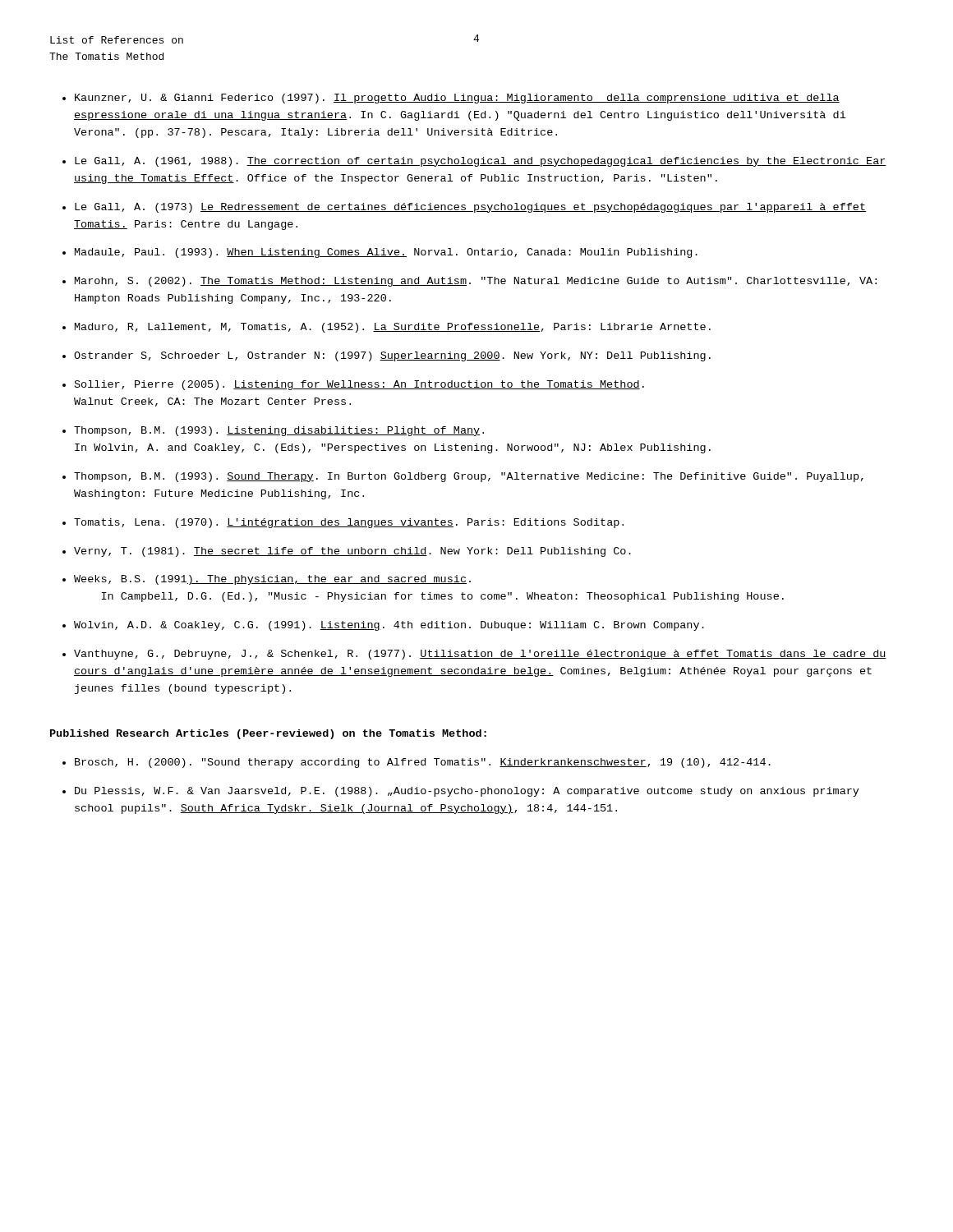Locate the list item that says "Maduro, R, Lallement,"
Image resolution: width=953 pixels, height=1232 pixels.
(393, 327)
